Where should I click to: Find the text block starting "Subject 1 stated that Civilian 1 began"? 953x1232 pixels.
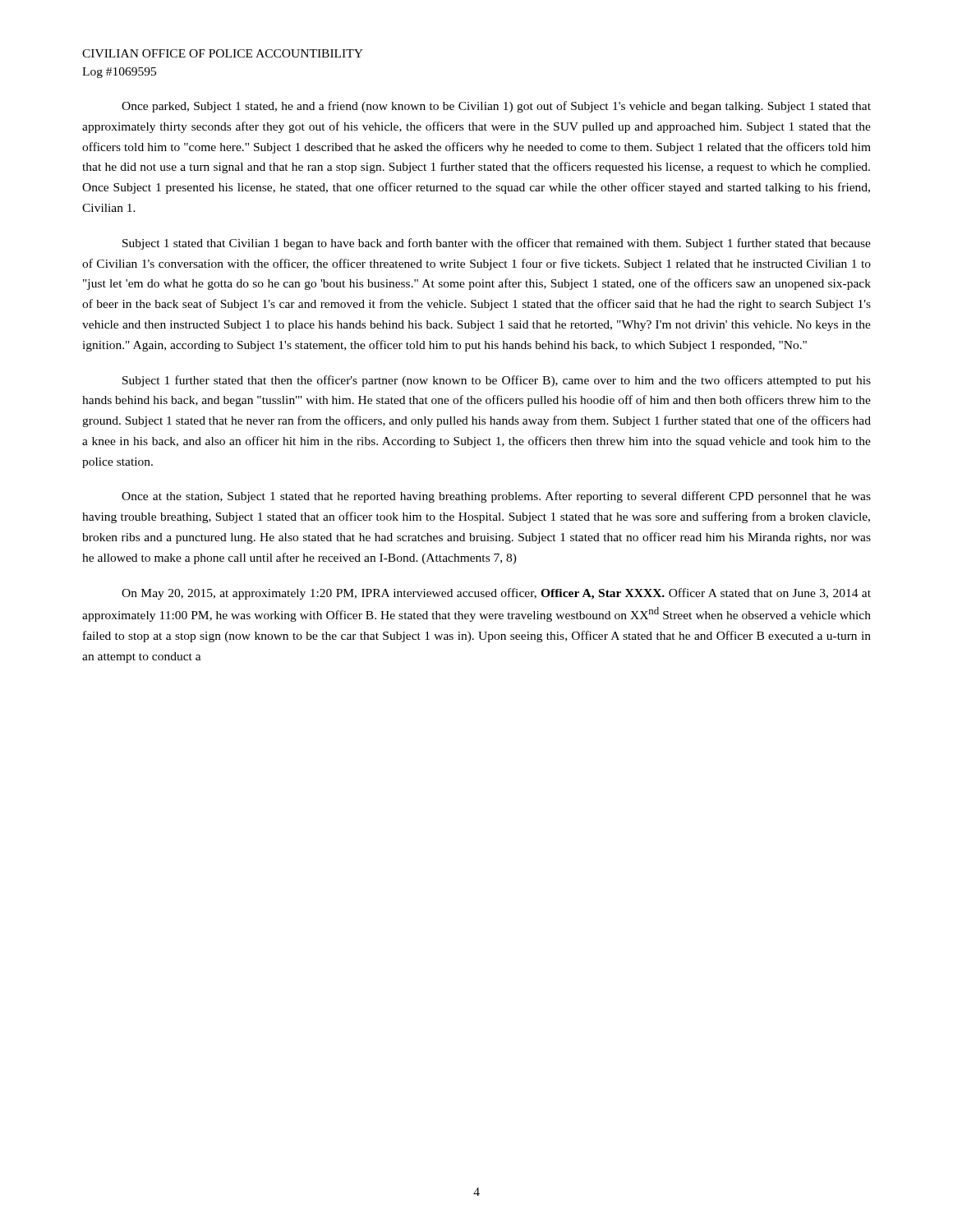pos(476,294)
